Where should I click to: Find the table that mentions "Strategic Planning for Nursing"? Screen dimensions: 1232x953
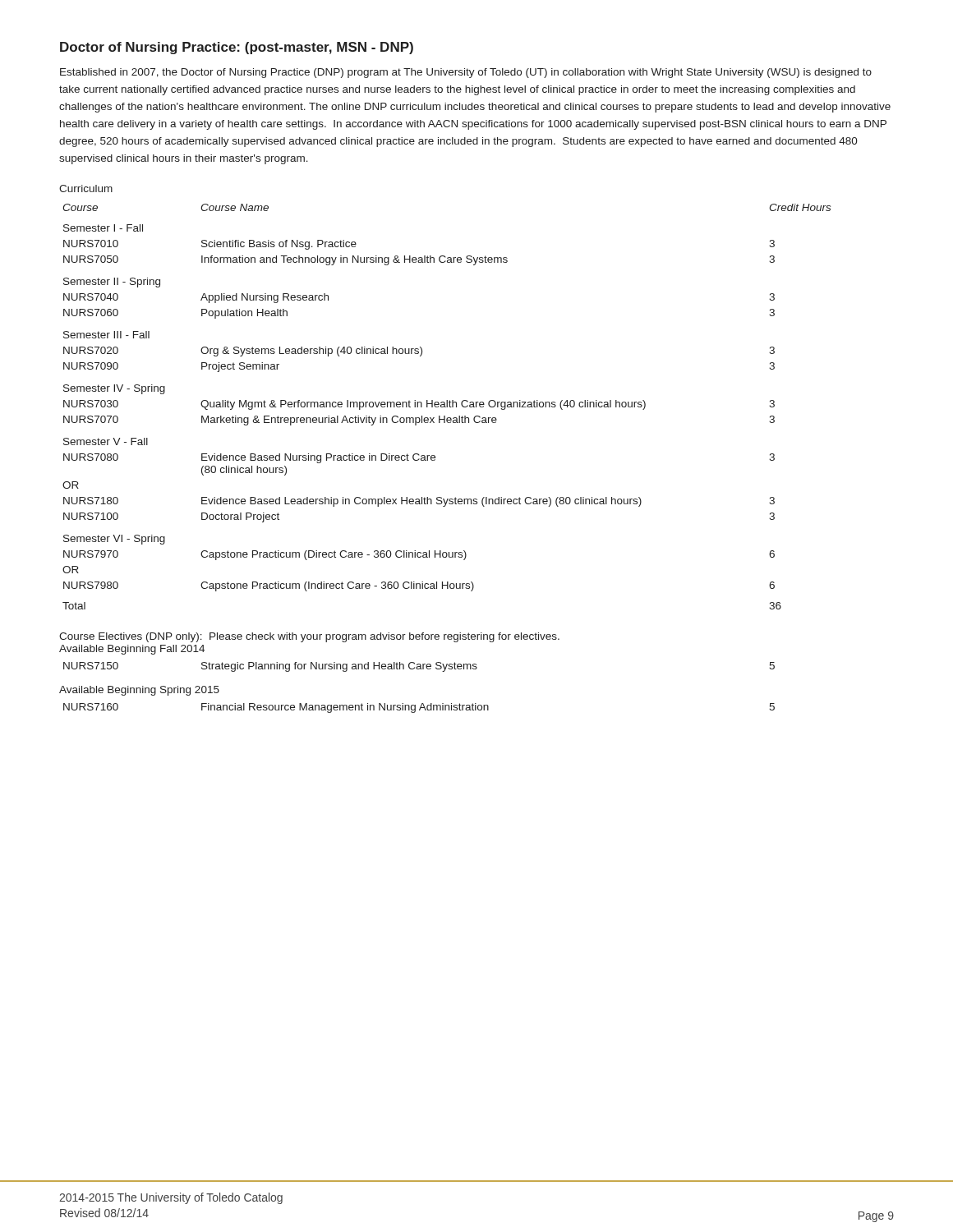[476, 665]
